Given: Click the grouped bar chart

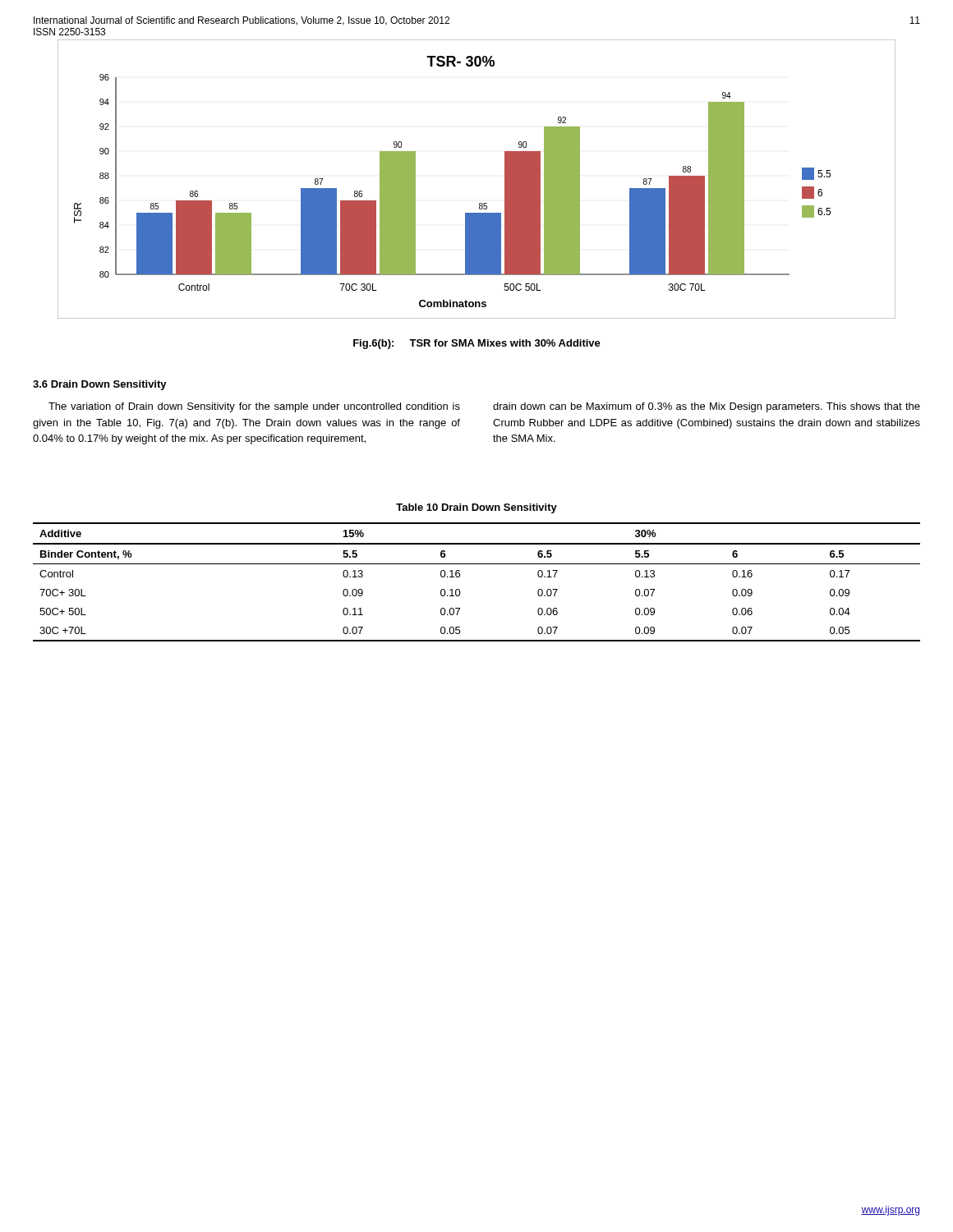Looking at the screenshot, I should pos(476,179).
